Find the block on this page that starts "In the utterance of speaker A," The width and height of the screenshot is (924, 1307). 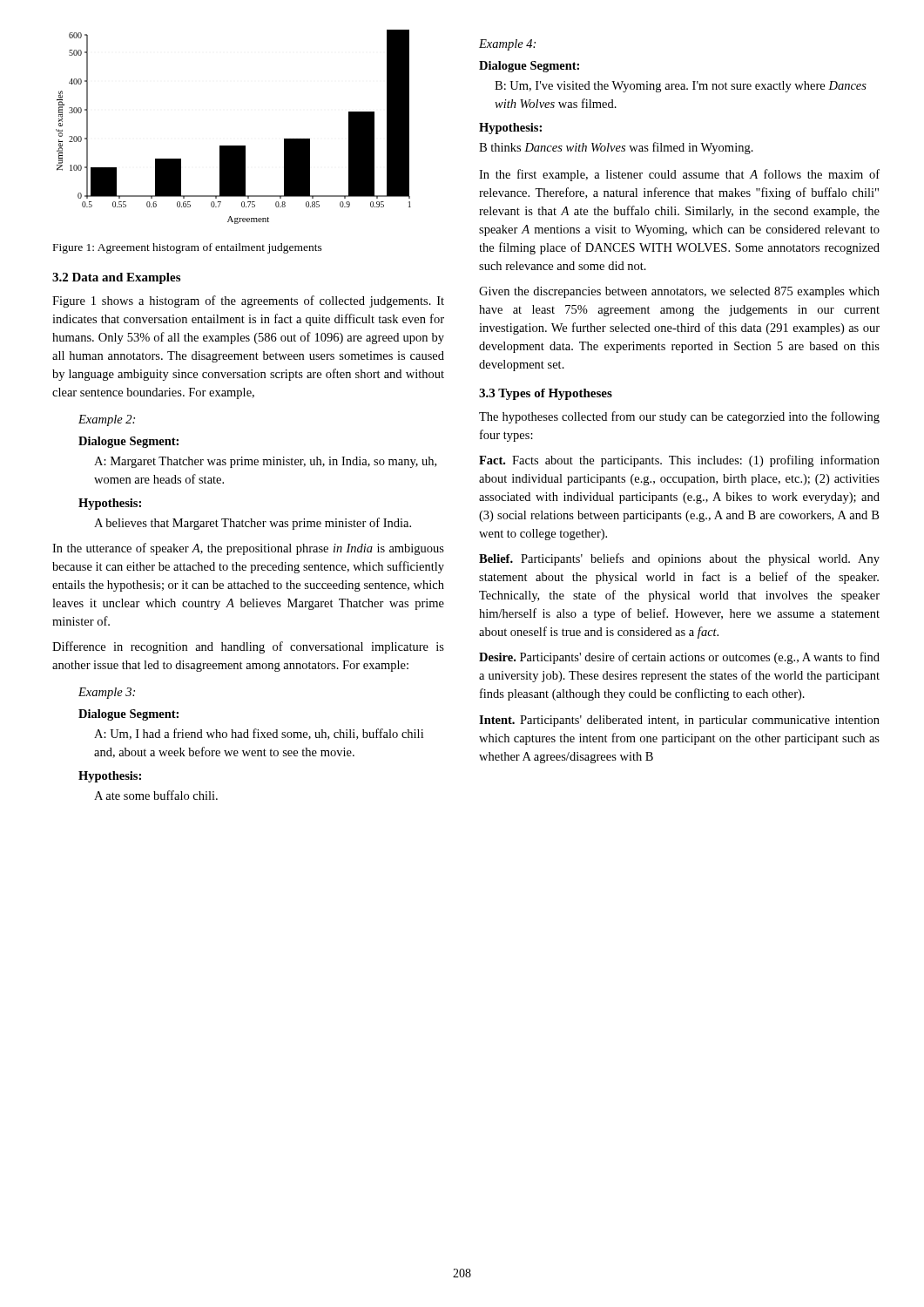pyautogui.click(x=248, y=607)
